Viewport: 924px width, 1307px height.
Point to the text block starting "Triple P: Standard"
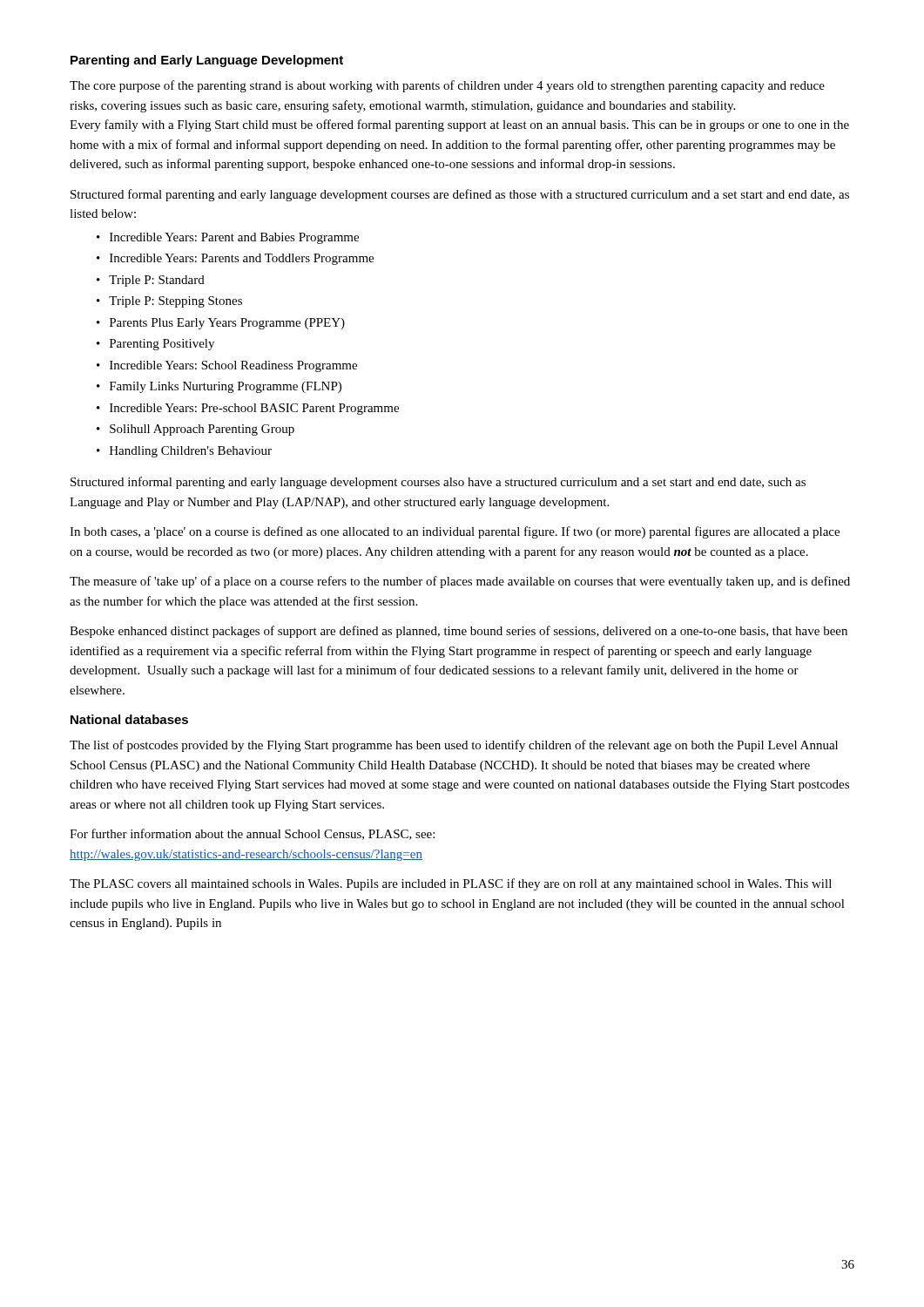click(x=157, y=279)
